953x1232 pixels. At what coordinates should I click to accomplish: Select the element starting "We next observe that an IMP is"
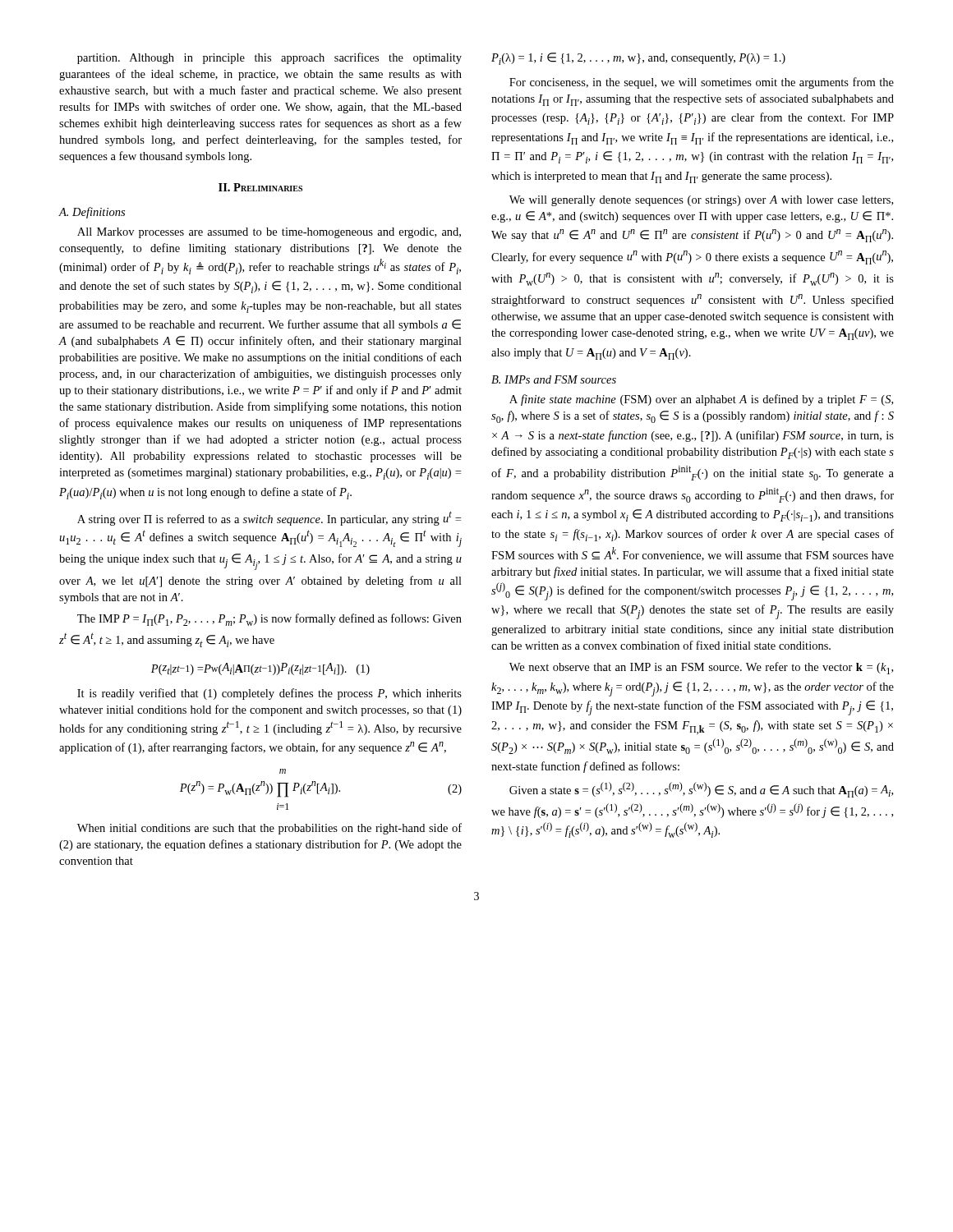(693, 716)
